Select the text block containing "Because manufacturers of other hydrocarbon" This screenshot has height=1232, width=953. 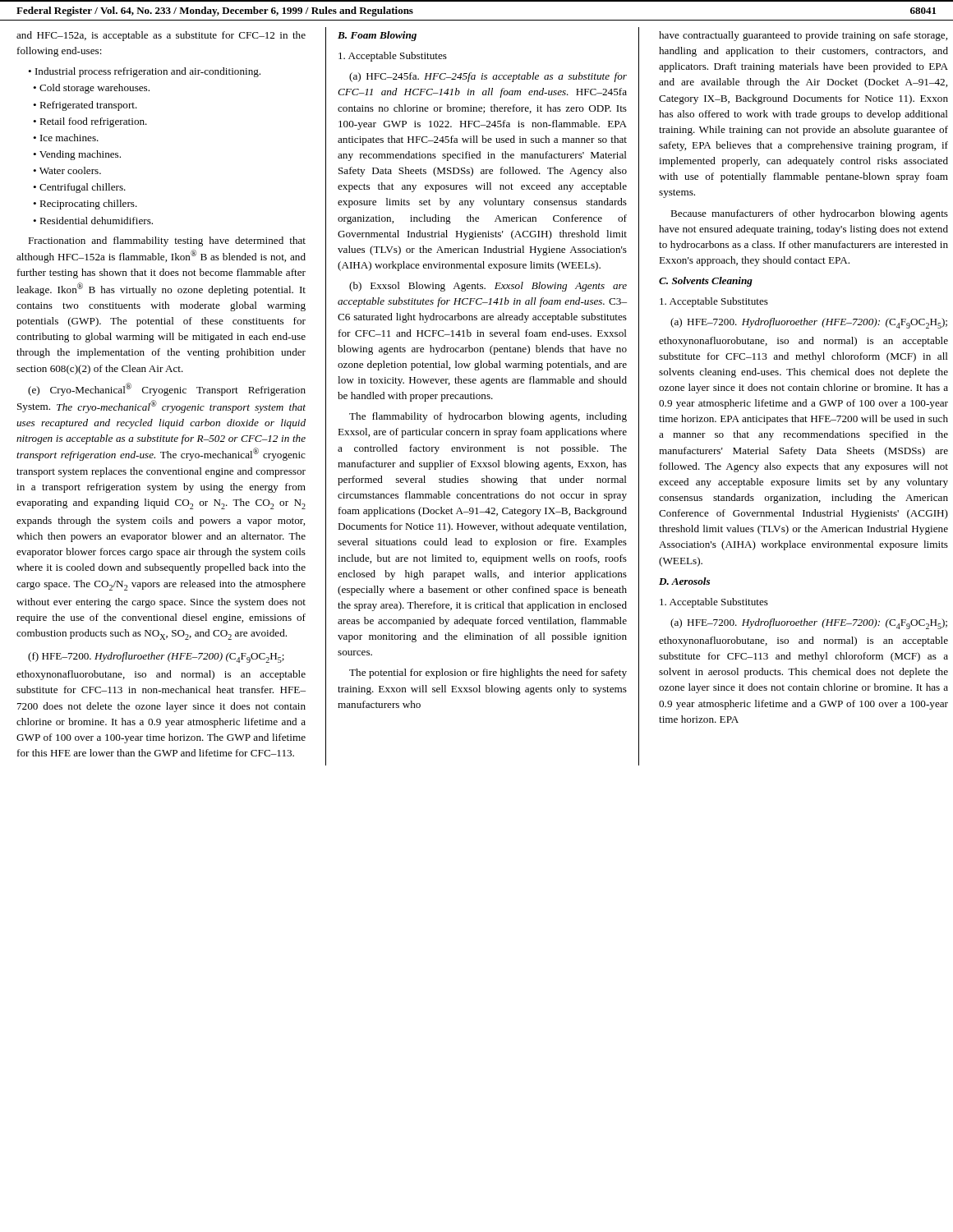803,236
